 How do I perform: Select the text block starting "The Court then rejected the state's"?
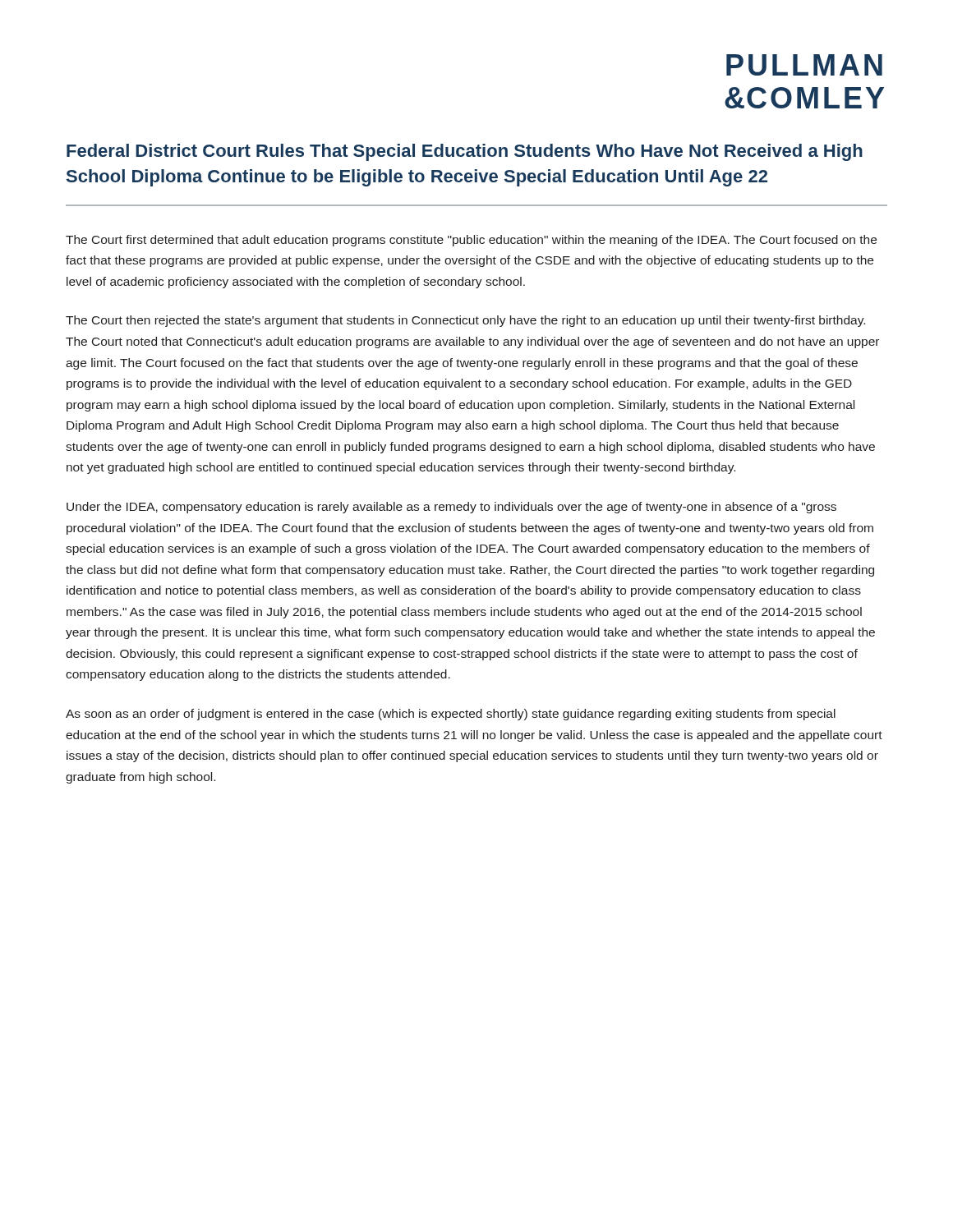coord(473,394)
